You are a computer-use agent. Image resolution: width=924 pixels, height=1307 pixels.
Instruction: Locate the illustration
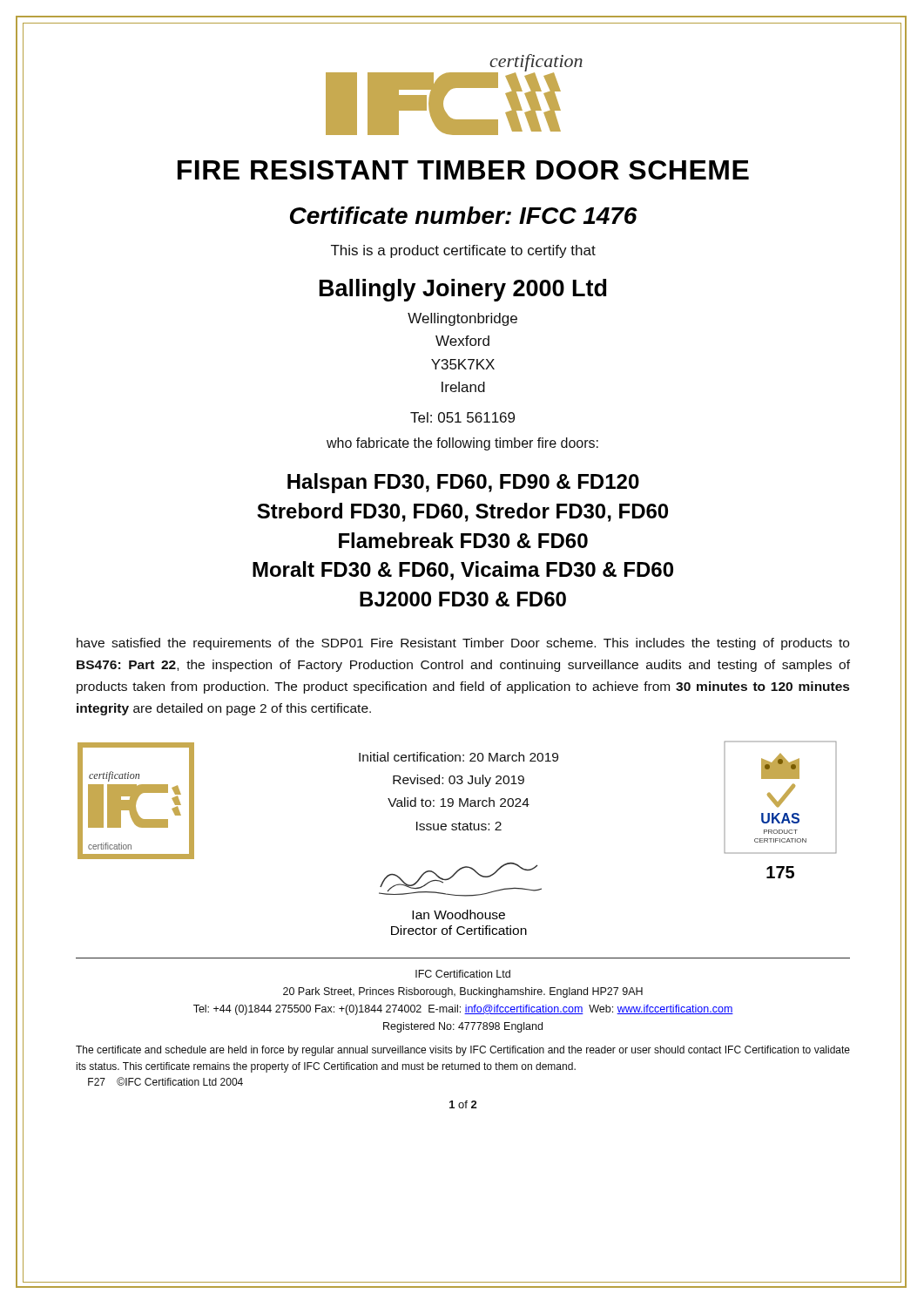pyautogui.click(x=459, y=876)
